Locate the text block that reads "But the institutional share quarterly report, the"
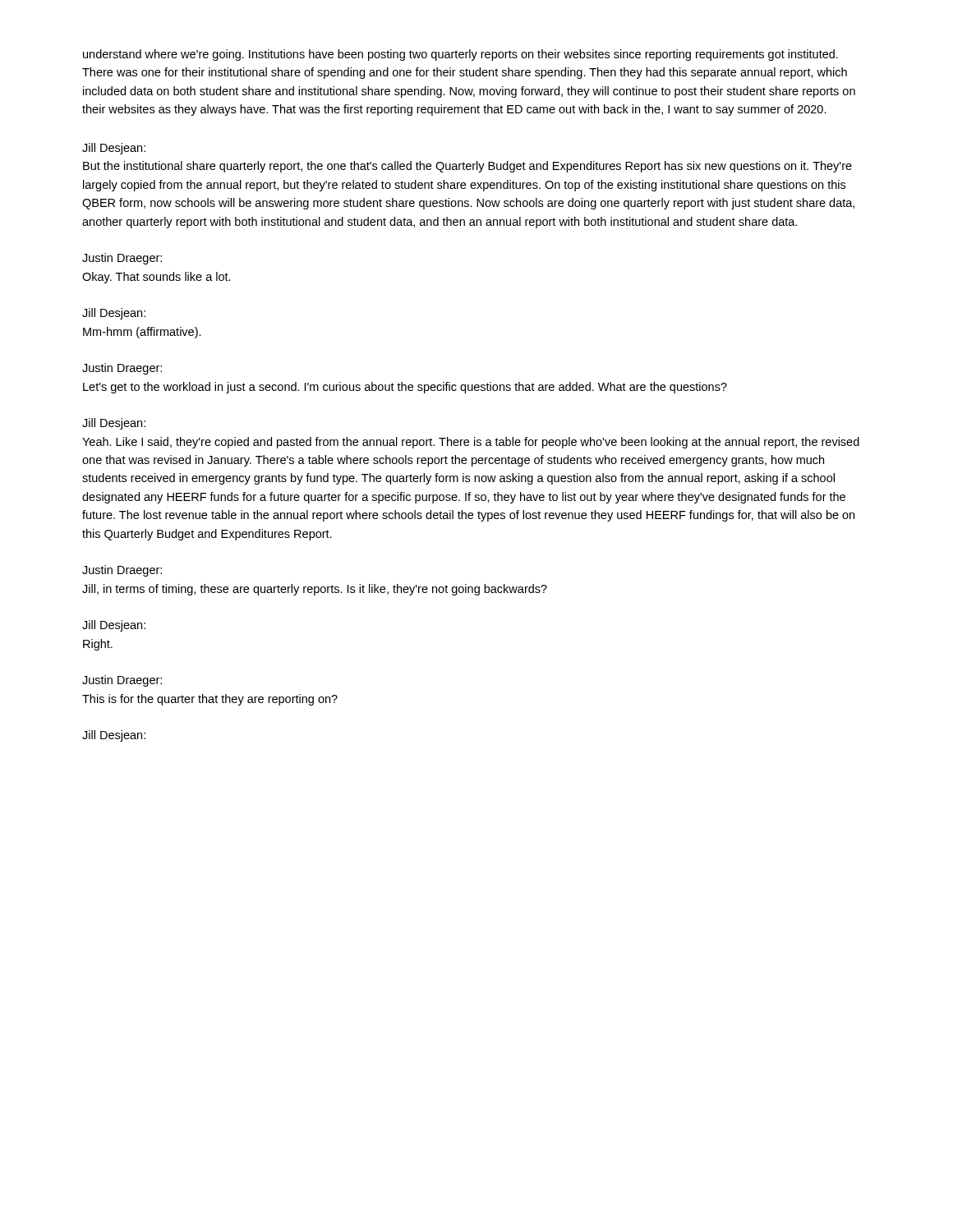 click(x=469, y=194)
